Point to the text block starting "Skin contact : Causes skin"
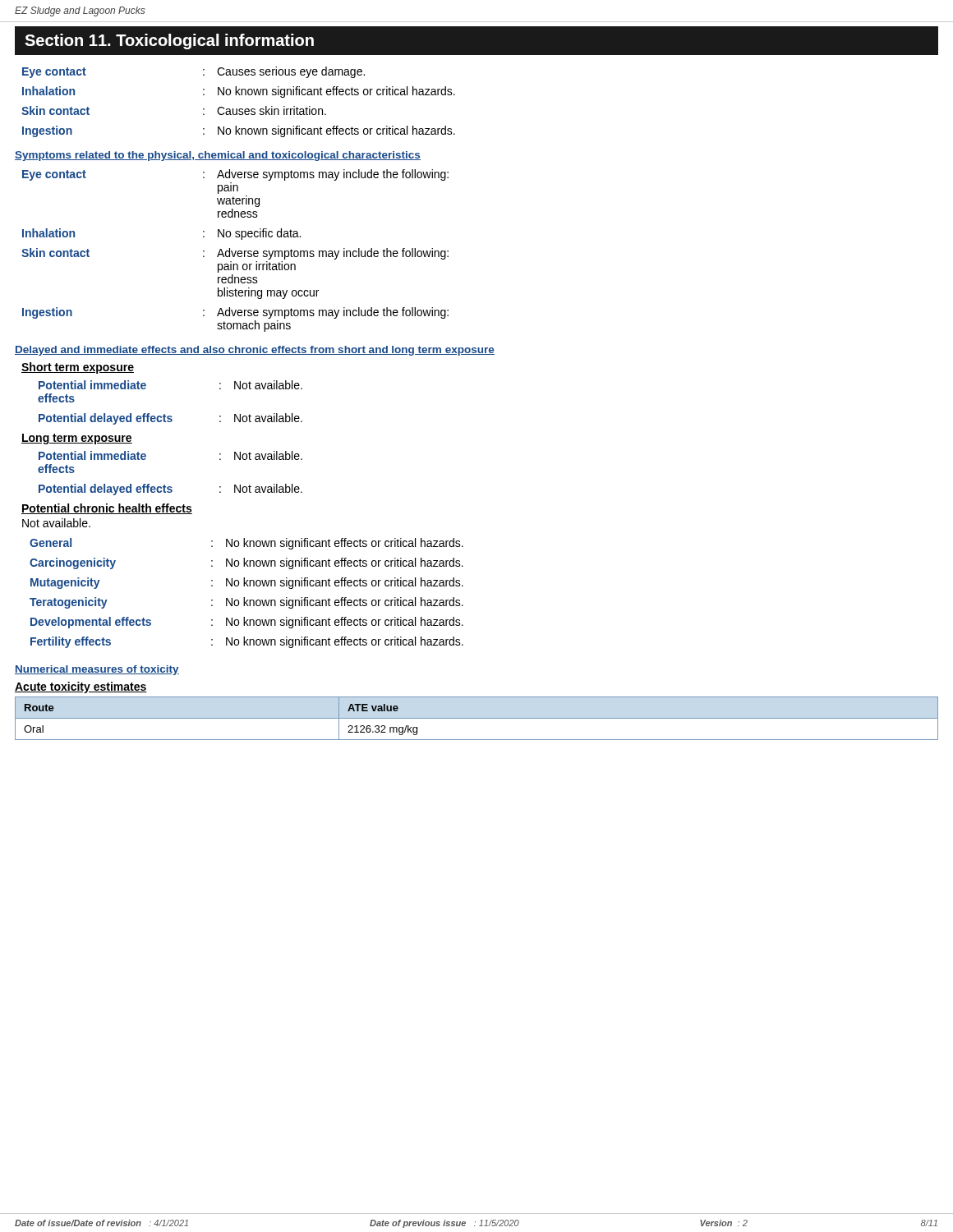Image resolution: width=953 pixels, height=1232 pixels. coord(52,110)
